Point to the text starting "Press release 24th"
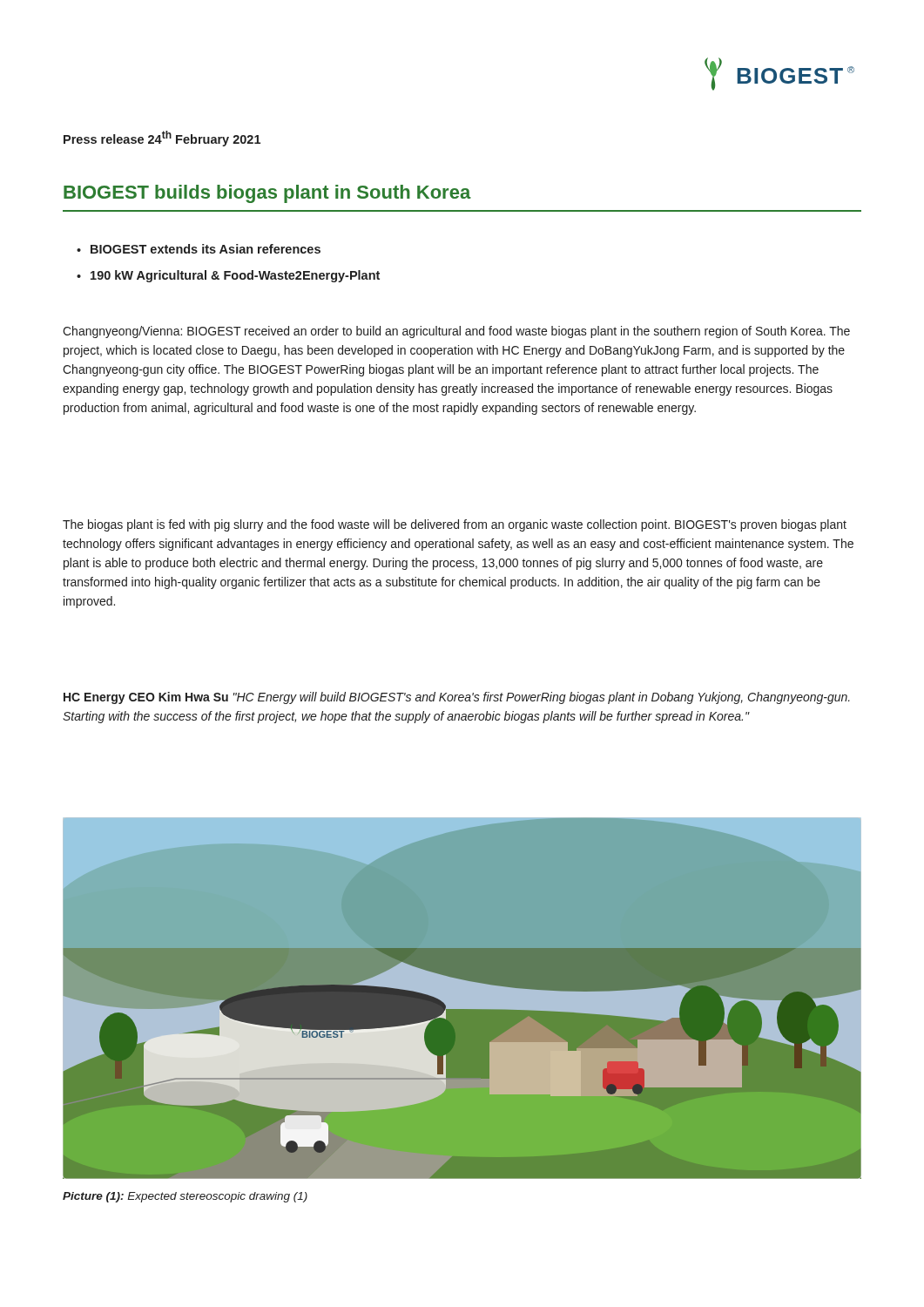 pos(162,138)
